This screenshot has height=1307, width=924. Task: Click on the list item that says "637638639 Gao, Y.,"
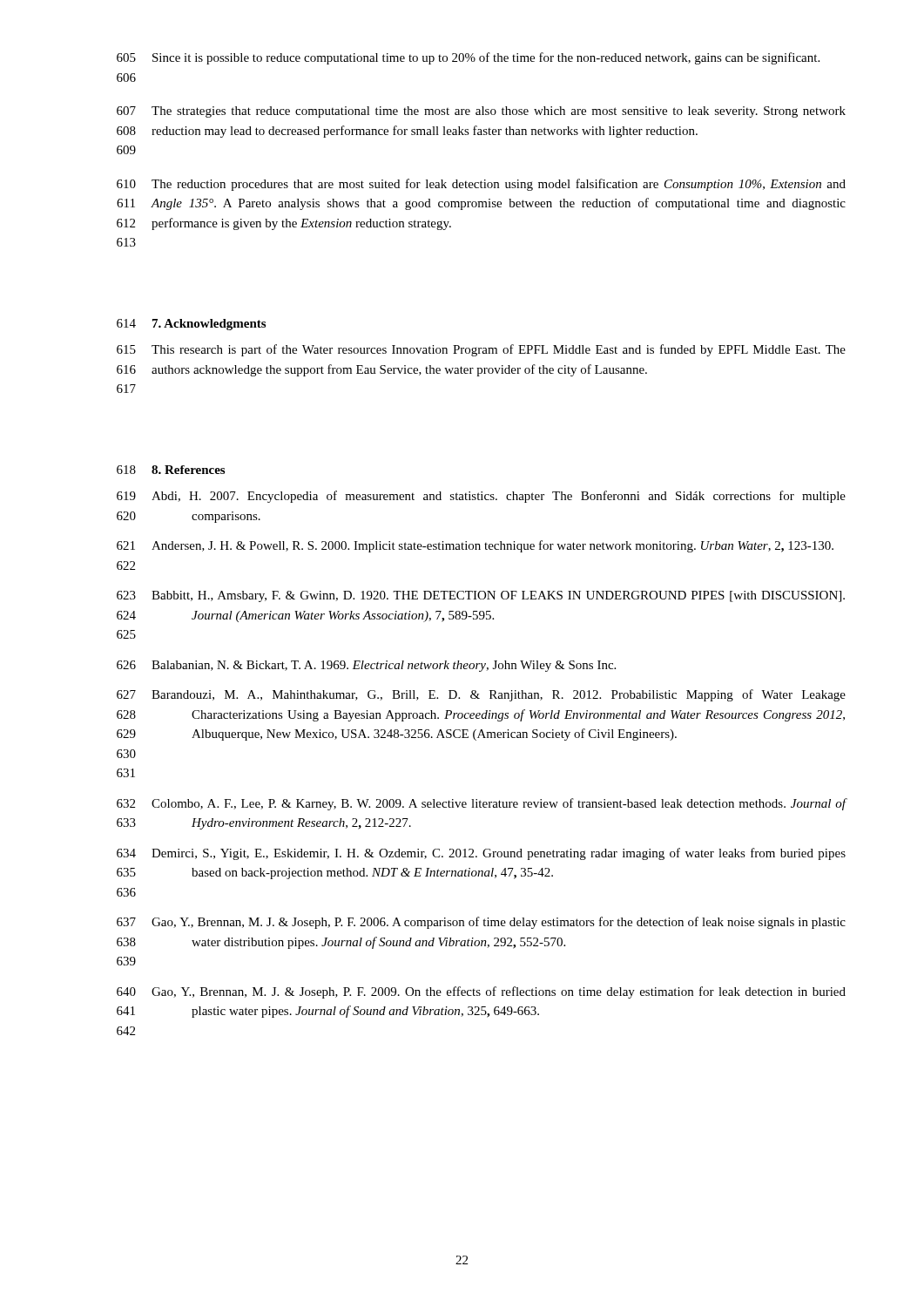coord(471,942)
